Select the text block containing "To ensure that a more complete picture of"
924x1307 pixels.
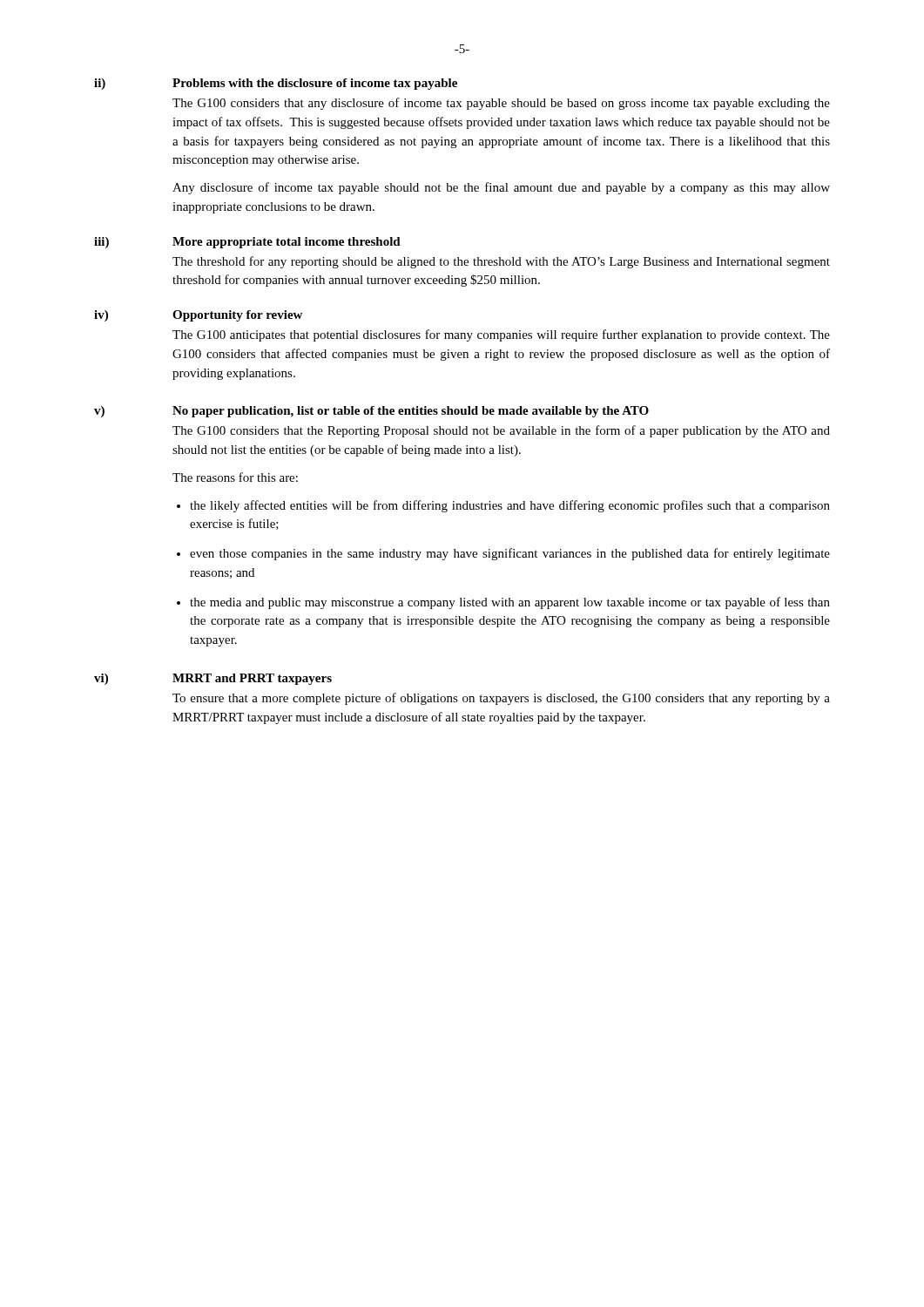tap(501, 708)
